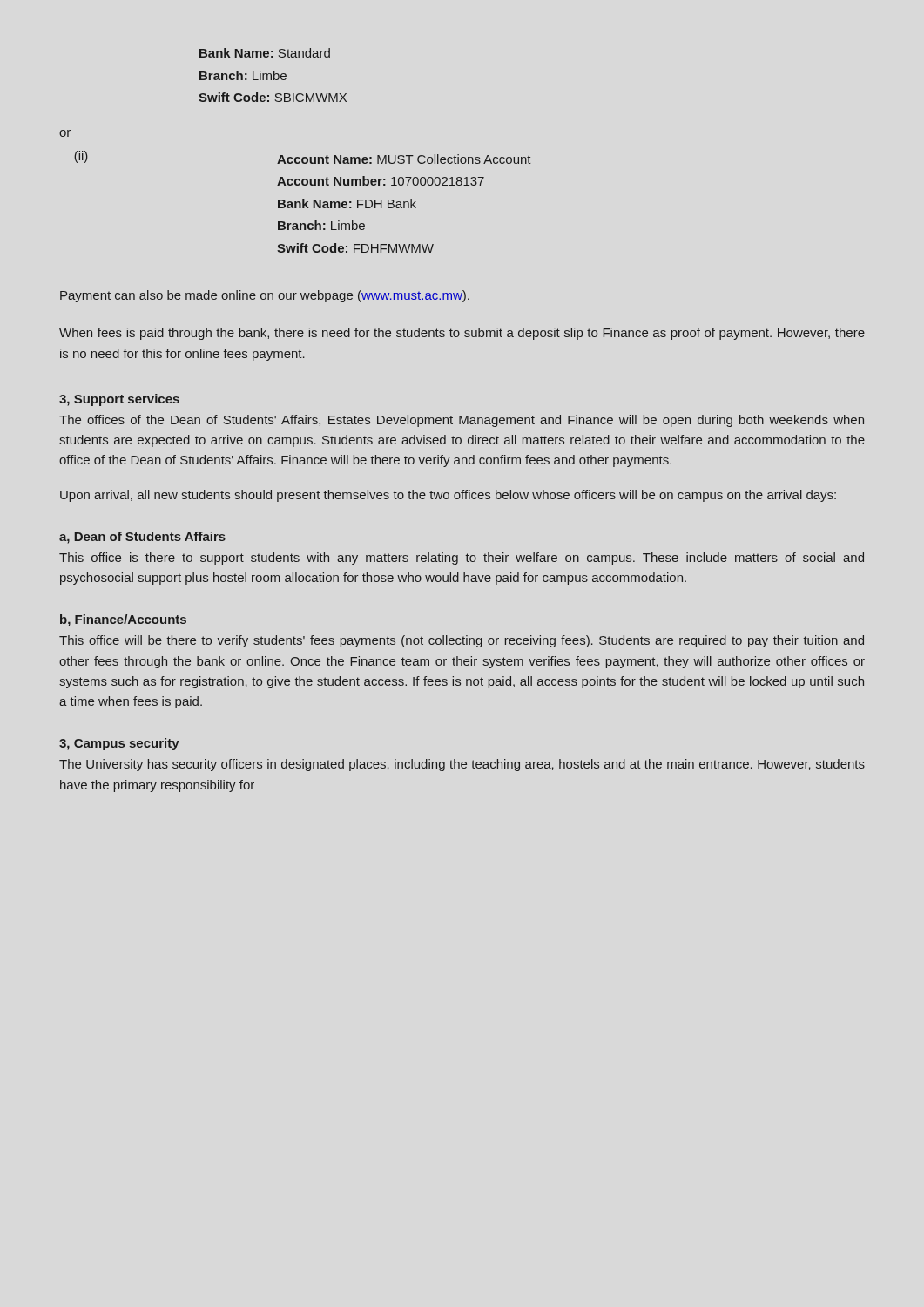Point to the text starting "The offices of the Dean"
Image resolution: width=924 pixels, height=1307 pixels.
coord(462,440)
